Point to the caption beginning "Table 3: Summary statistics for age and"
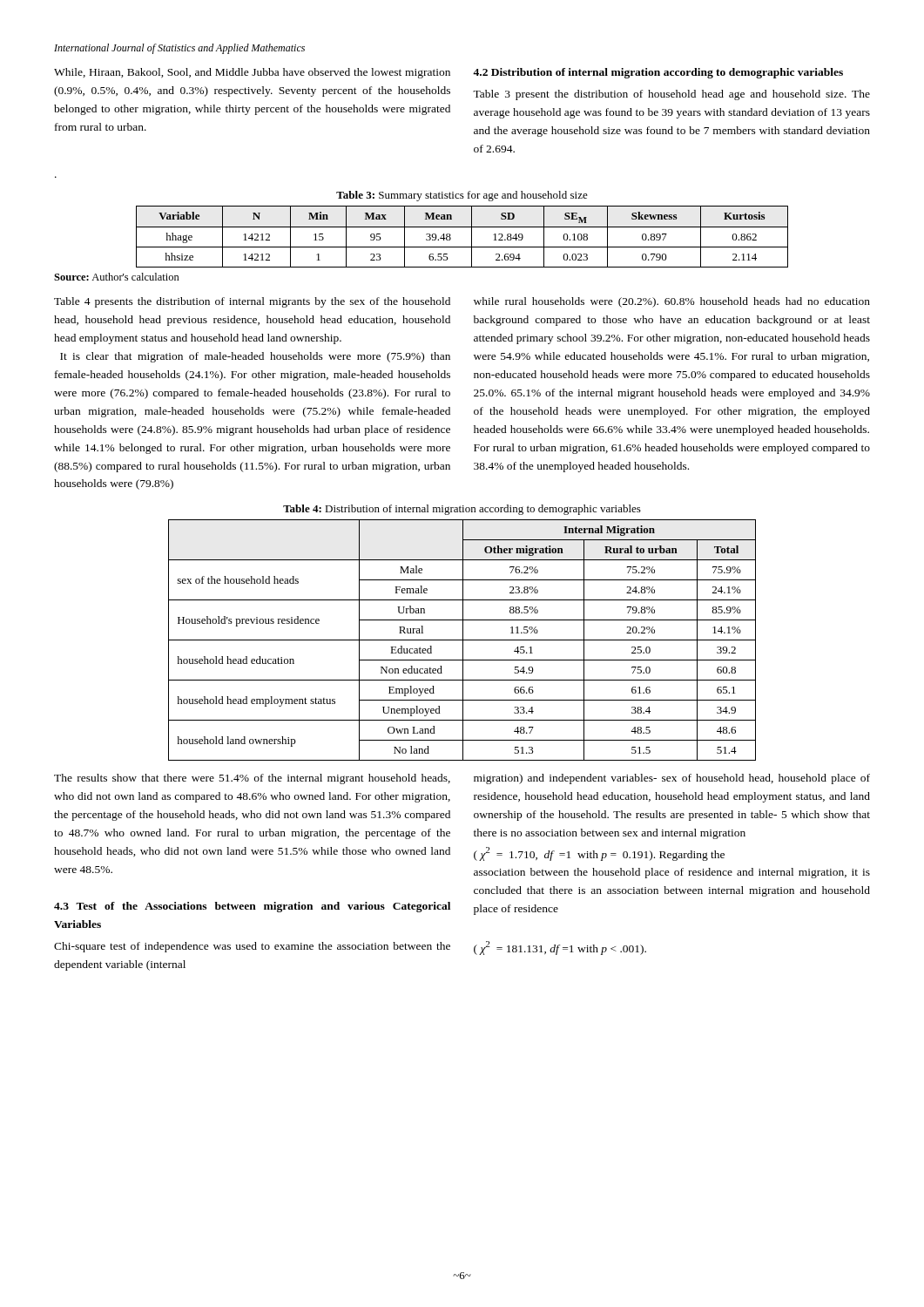 462,194
